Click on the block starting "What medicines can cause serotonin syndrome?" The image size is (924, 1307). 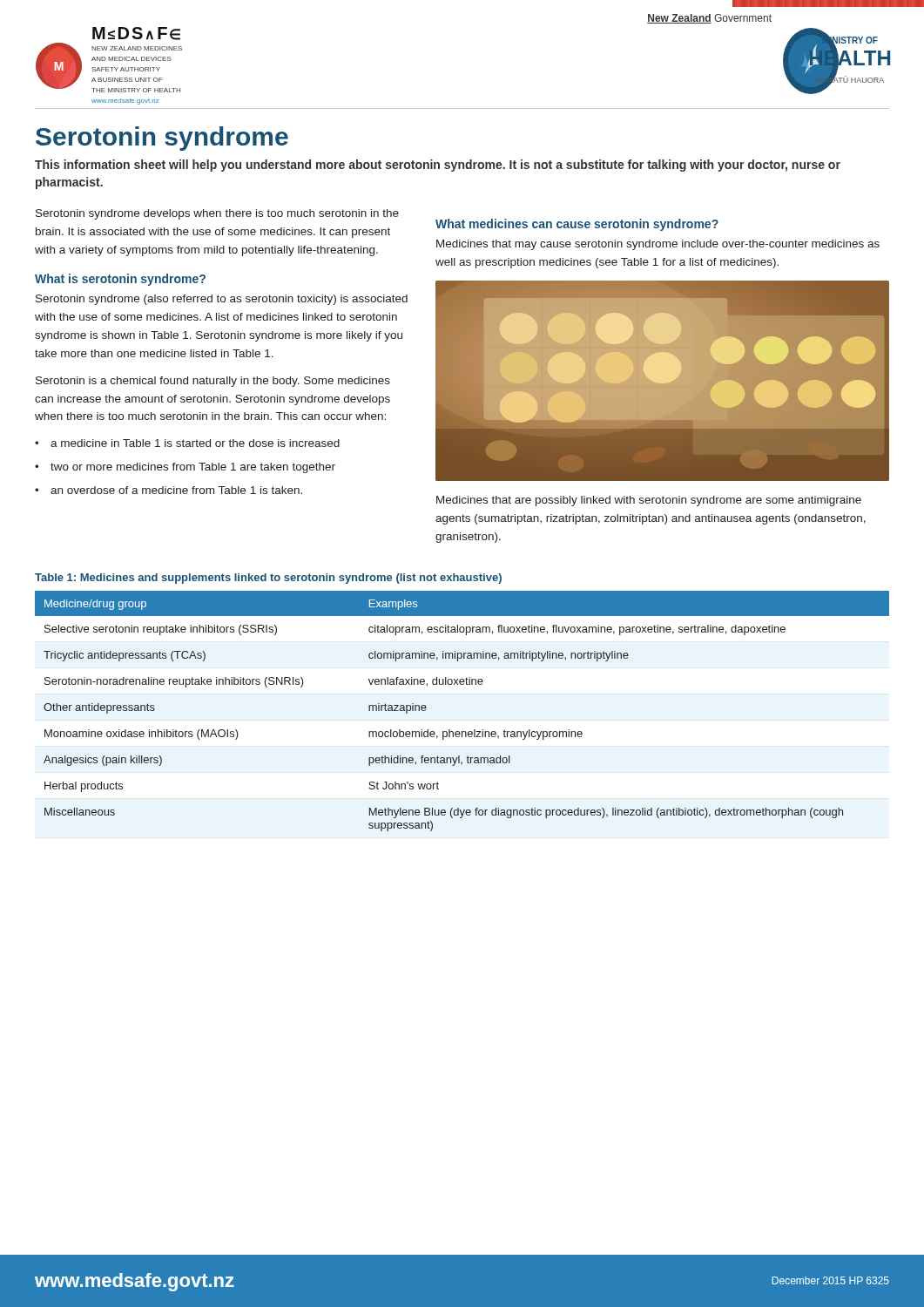coord(577,224)
